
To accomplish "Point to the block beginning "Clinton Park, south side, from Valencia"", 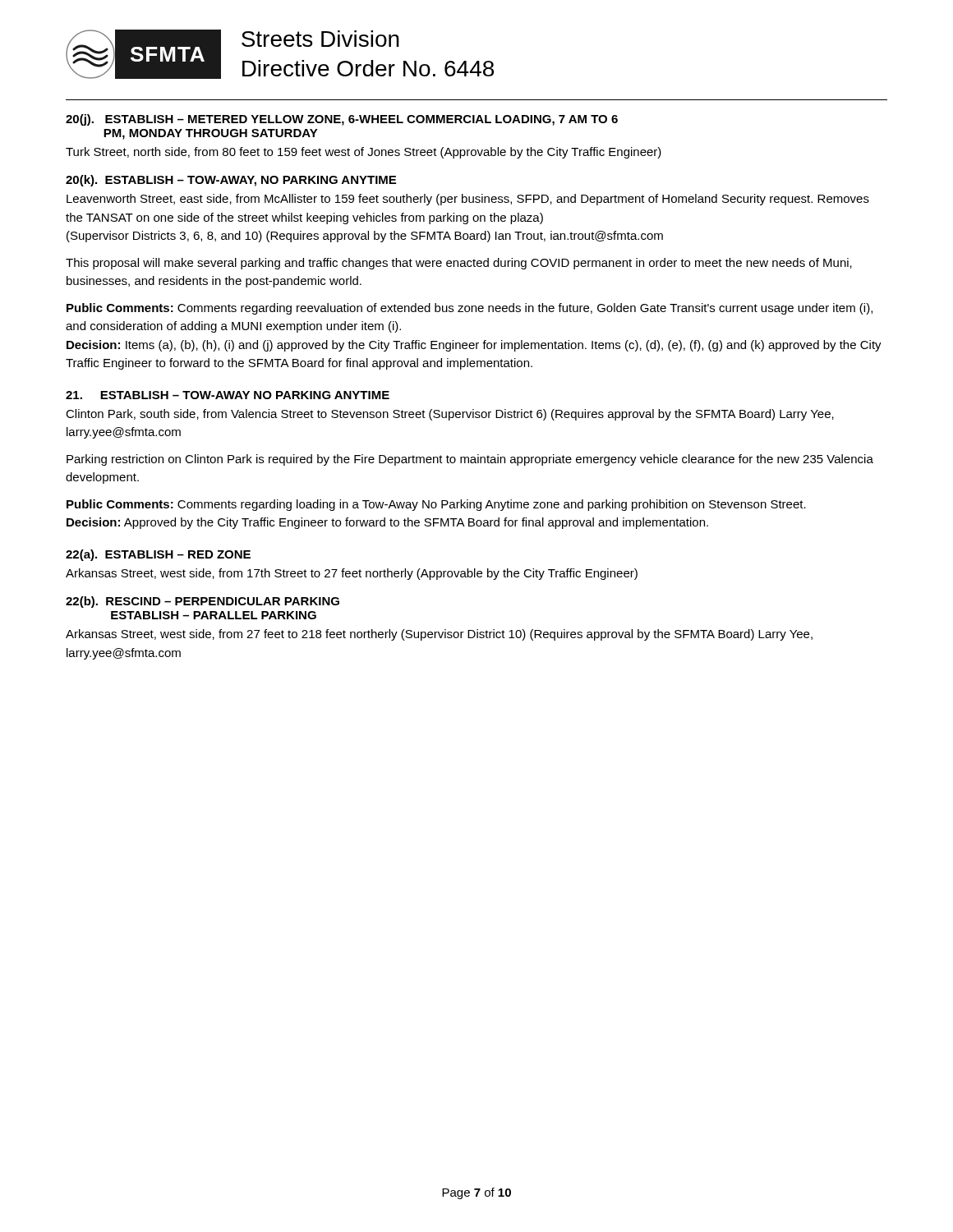I will click(x=450, y=423).
